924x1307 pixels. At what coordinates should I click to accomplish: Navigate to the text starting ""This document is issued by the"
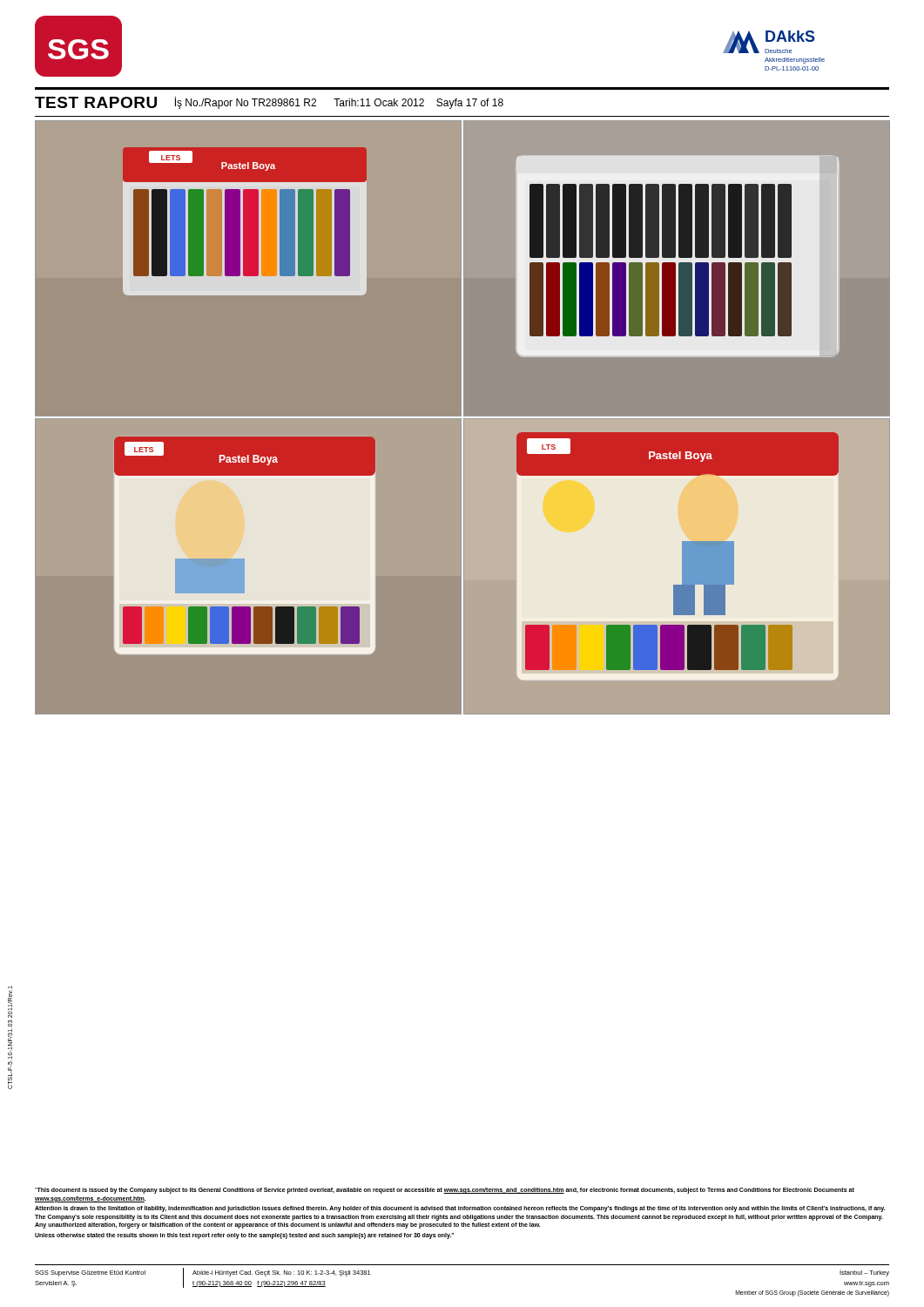click(x=462, y=1213)
